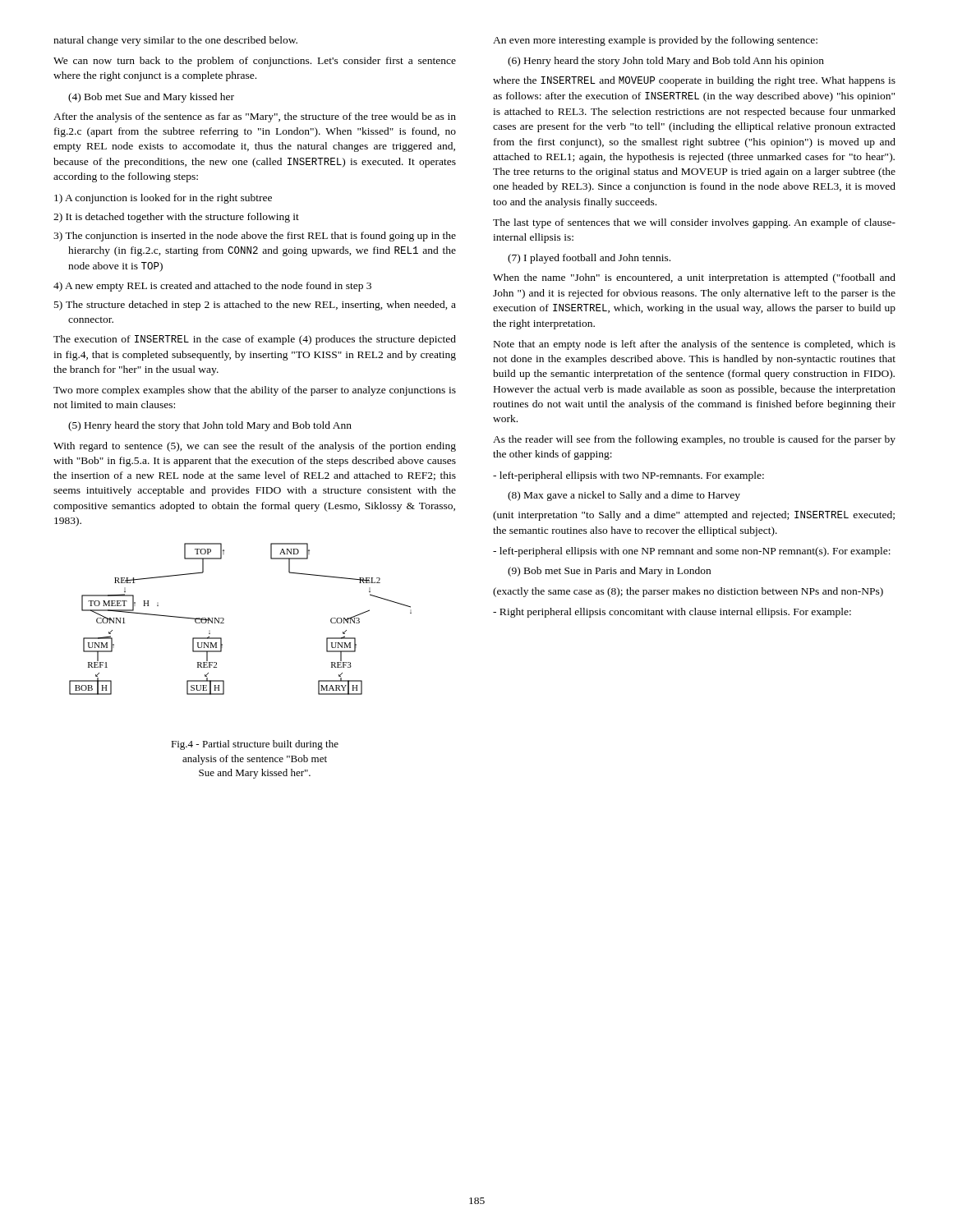Find the block on this page that starts "3) The conjunction is inserted in"
The height and width of the screenshot is (1232, 953).
pyautogui.click(x=255, y=251)
